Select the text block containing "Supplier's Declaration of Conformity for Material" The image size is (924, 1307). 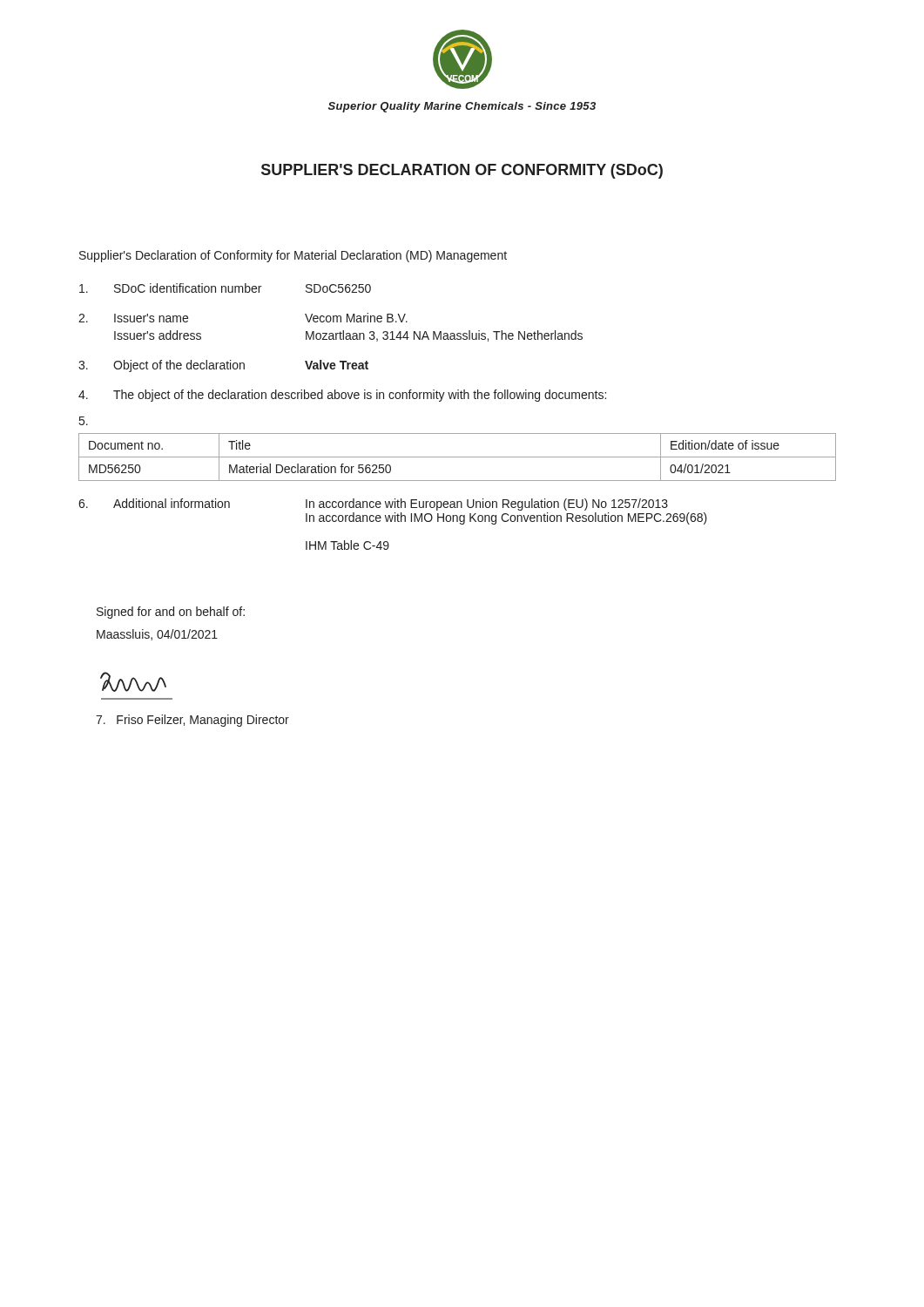click(293, 255)
